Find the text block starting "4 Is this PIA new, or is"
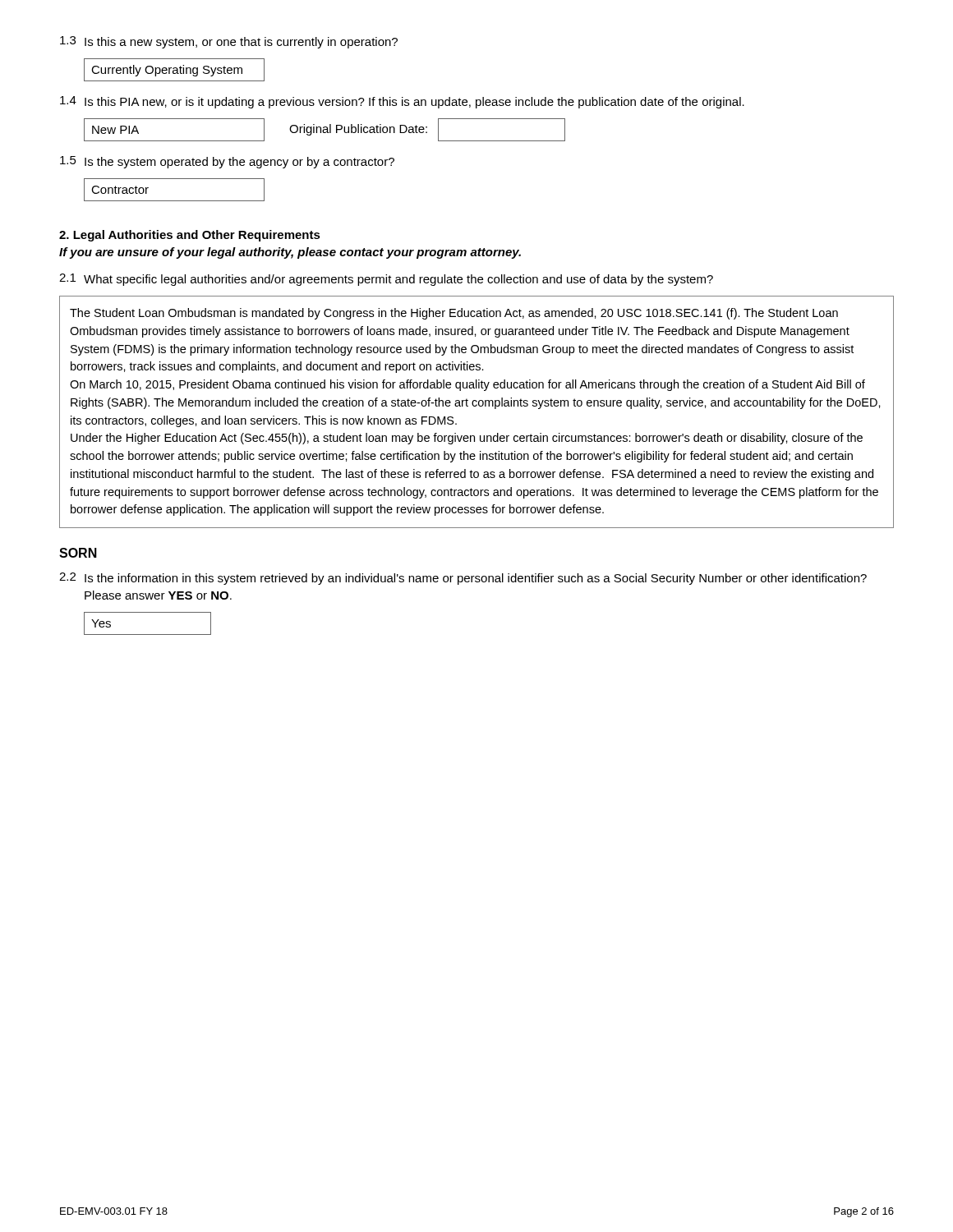This screenshot has width=953, height=1232. 476,101
